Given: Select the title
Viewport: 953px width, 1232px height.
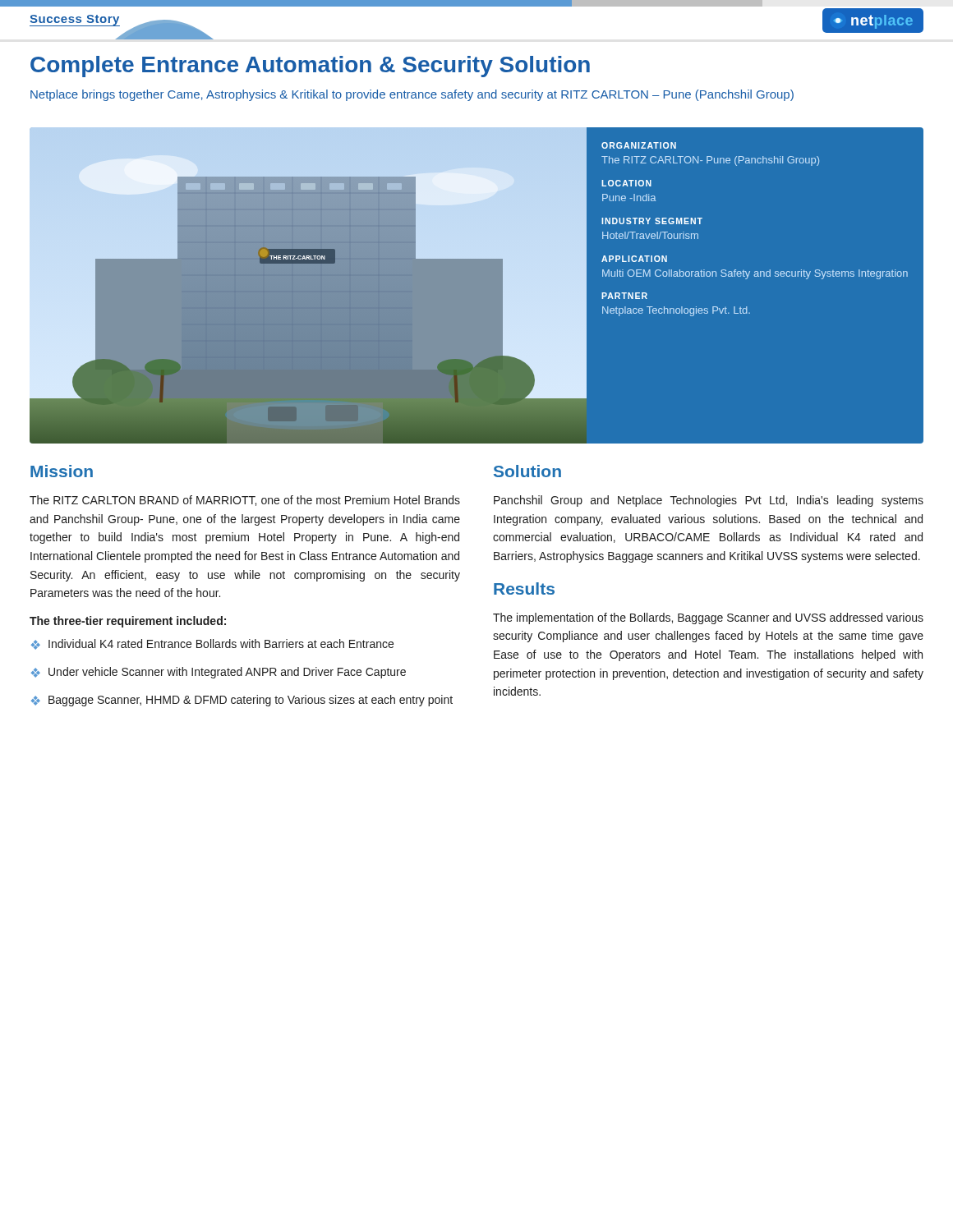Looking at the screenshot, I should (476, 65).
